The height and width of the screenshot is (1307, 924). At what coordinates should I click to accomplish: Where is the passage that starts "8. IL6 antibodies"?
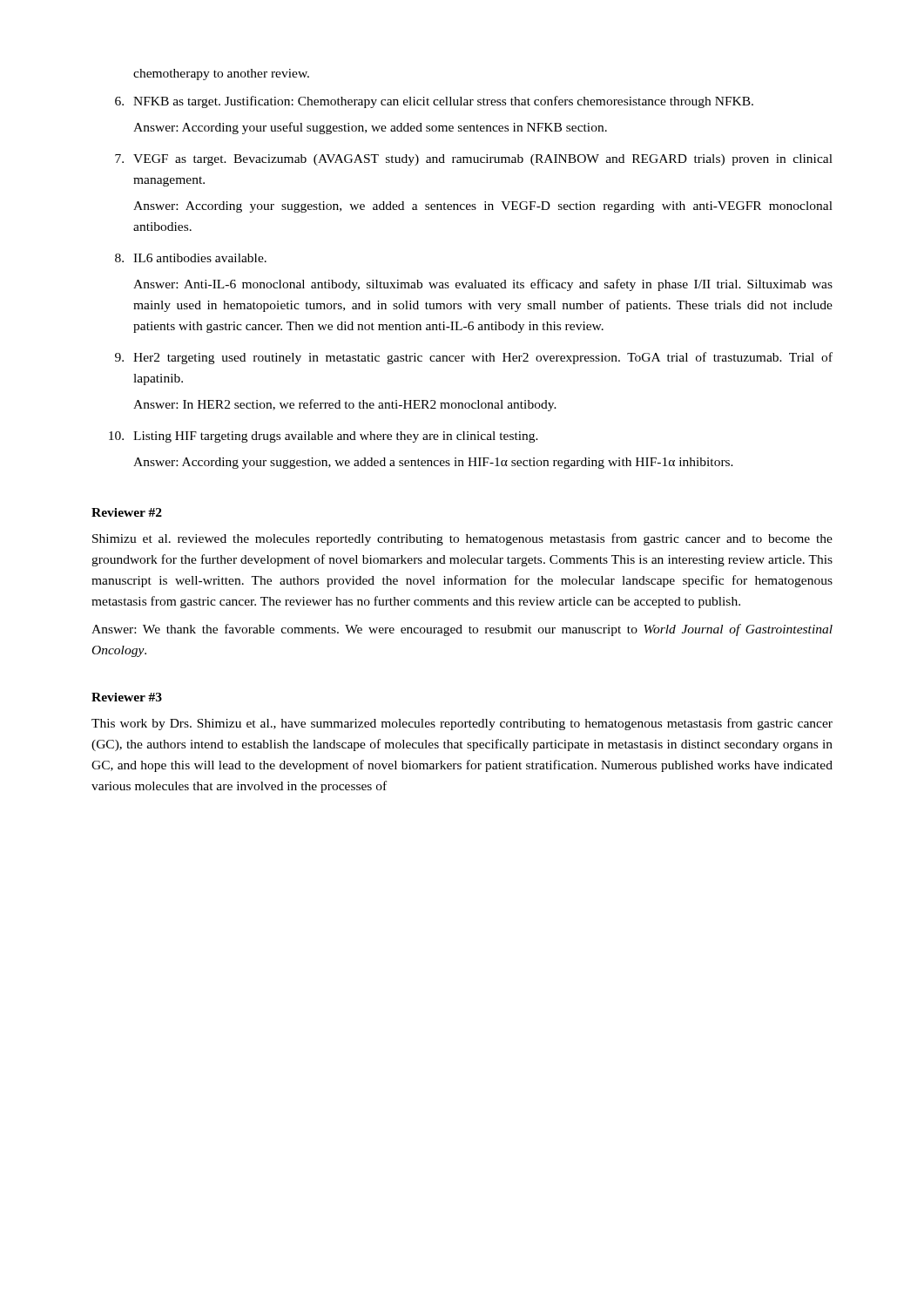[x=462, y=295]
